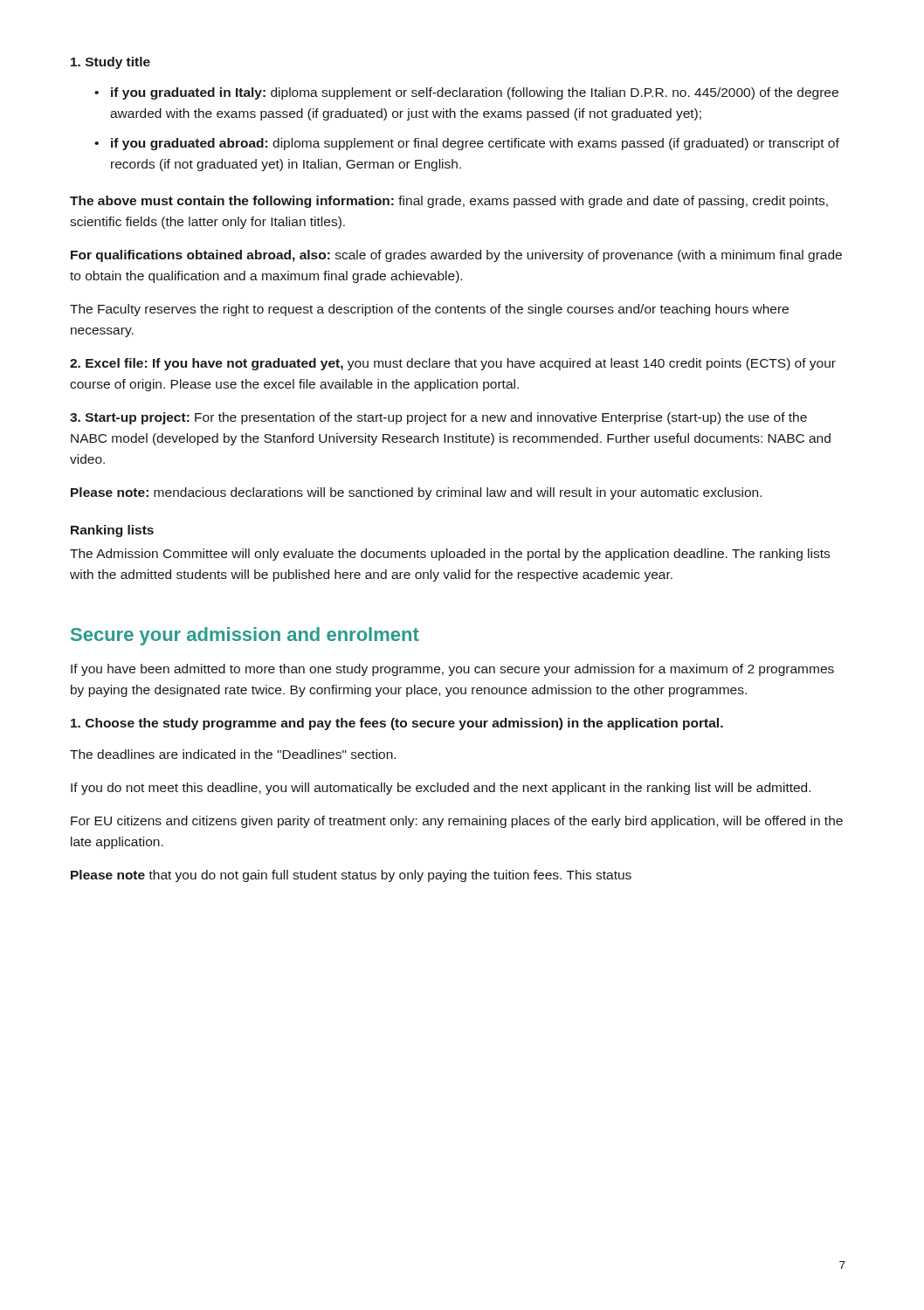Viewport: 924px width, 1310px height.
Task: Click on the region starting "For qualifications obtained abroad,"
Action: point(456,265)
